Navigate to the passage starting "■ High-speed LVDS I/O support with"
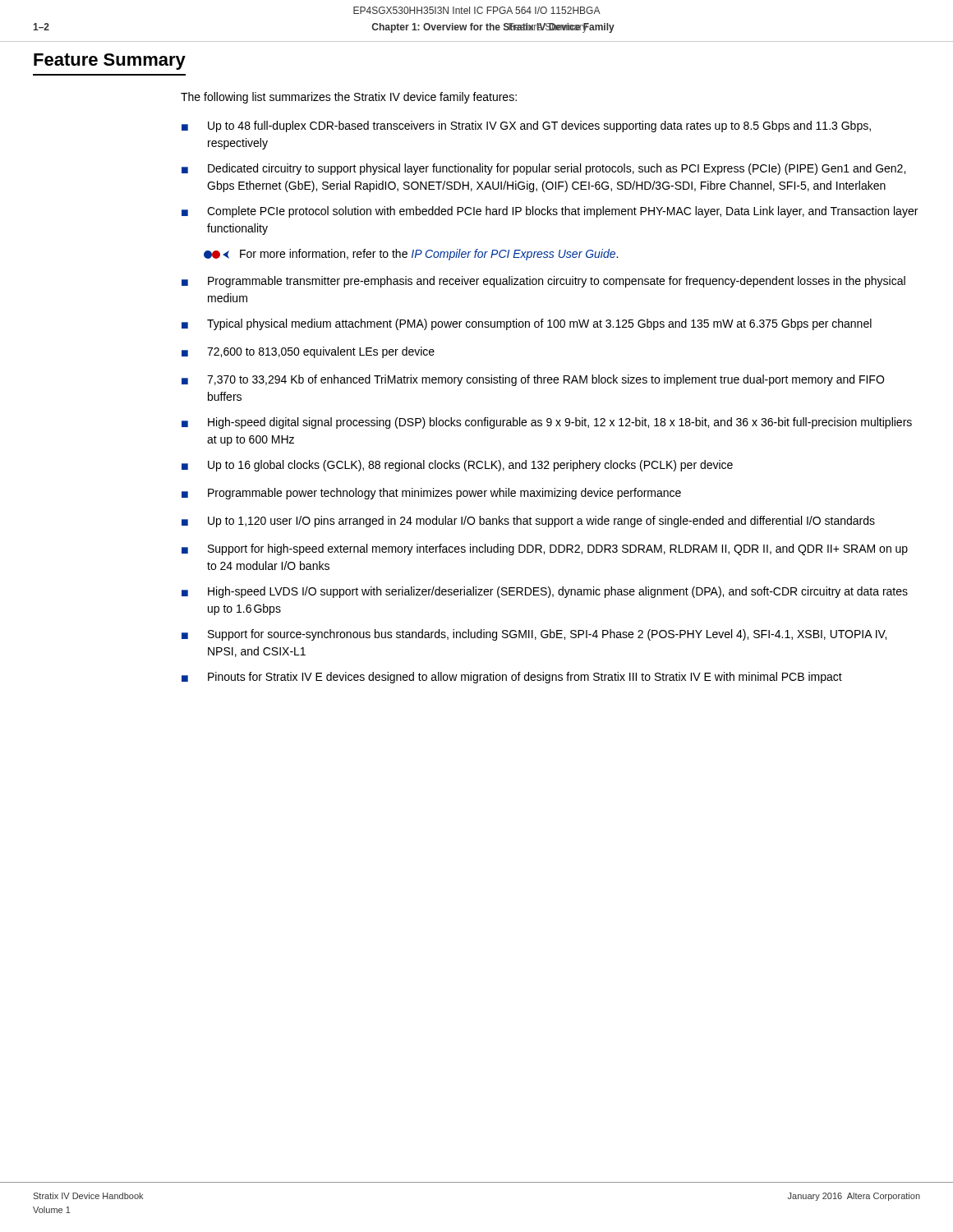Image resolution: width=953 pixels, height=1232 pixels. [550, 600]
